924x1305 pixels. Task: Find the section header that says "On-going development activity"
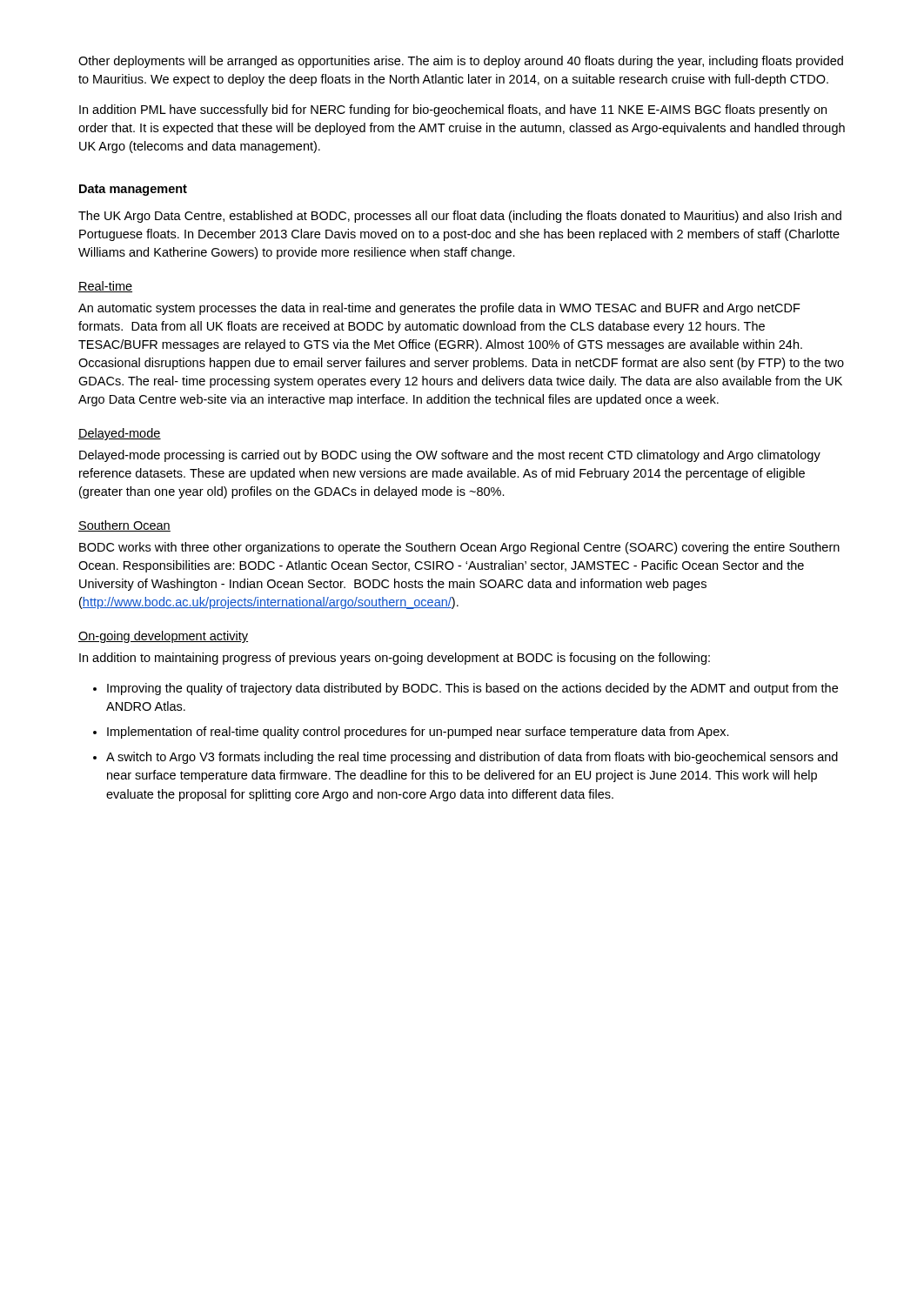coord(163,636)
